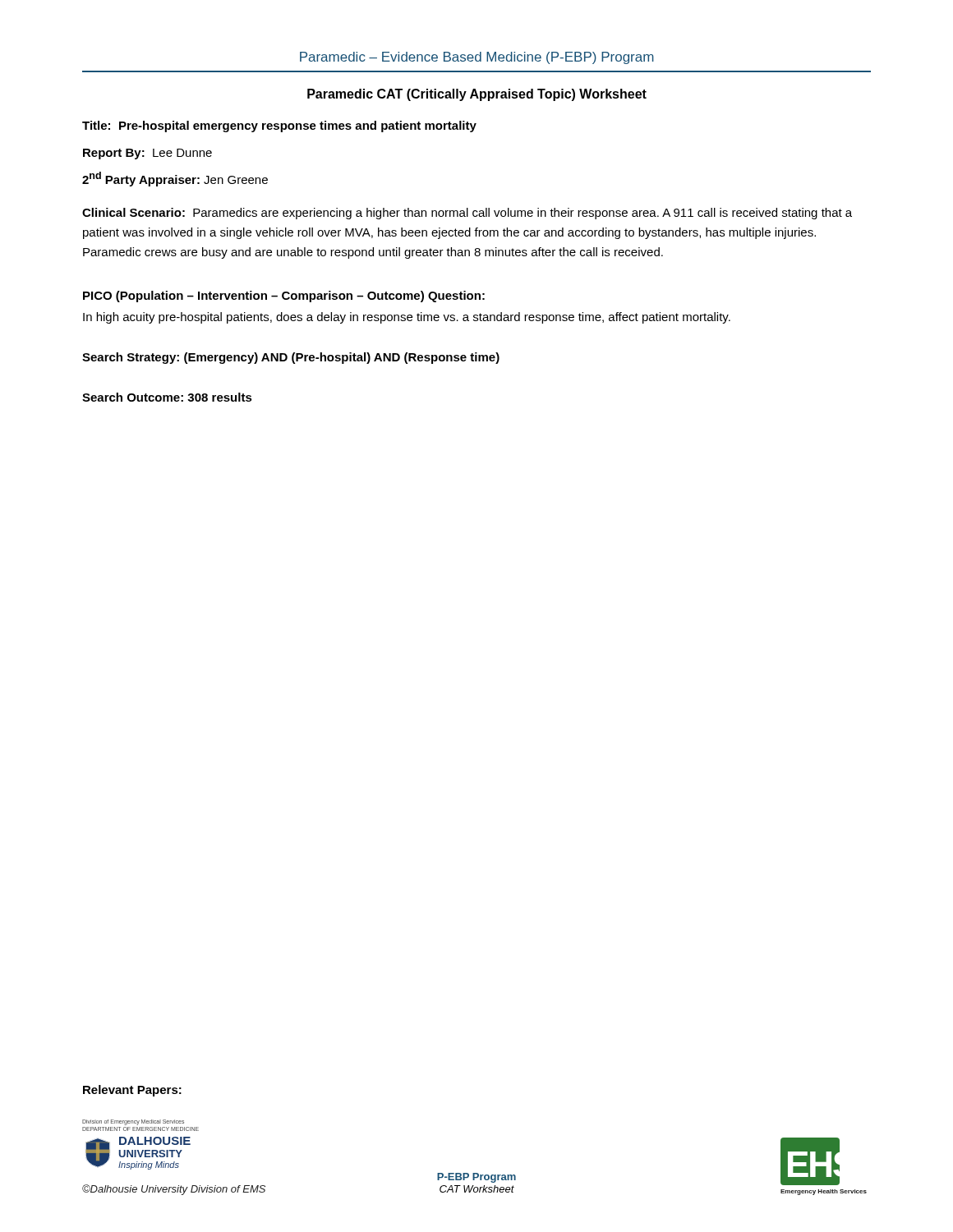
Task: Select the title containing "Paramedic CAT (Critically Appraised Topic)"
Action: point(476,94)
